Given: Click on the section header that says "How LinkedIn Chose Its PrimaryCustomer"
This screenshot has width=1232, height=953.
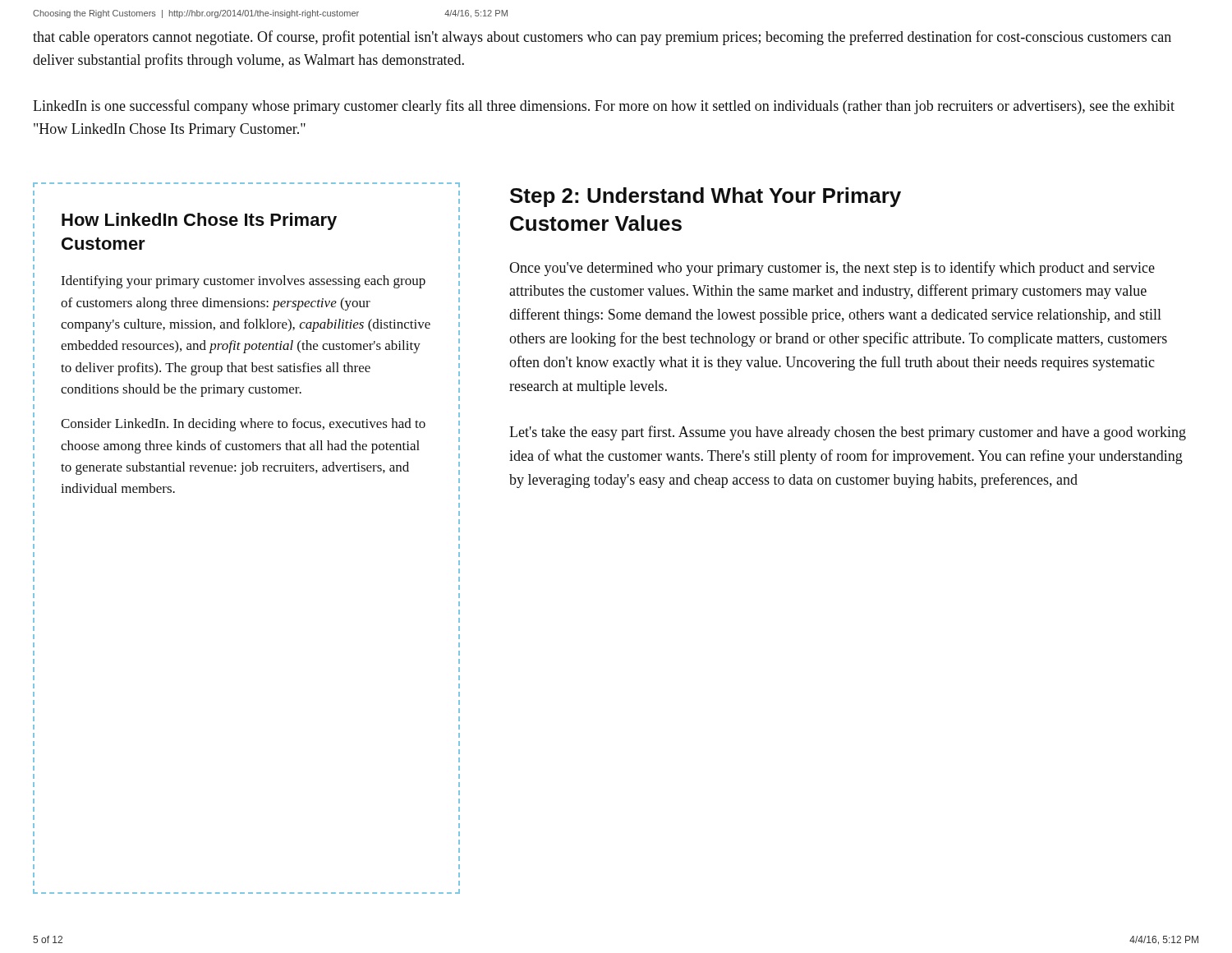Looking at the screenshot, I should pyautogui.click(x=199, y=231).
